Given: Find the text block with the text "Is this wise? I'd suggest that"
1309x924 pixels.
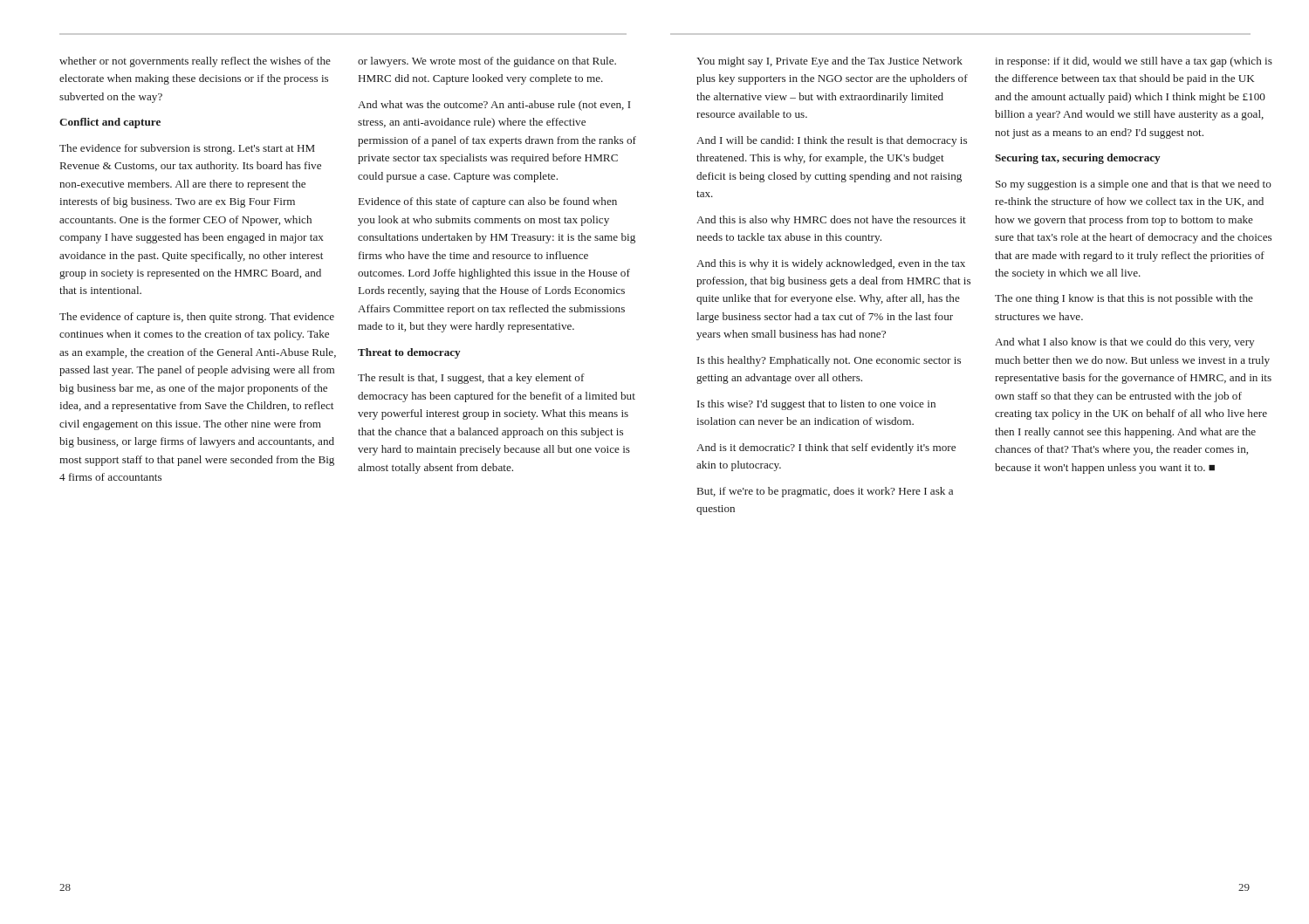Looking at the screenshot, I should click(x=836, y=413).
